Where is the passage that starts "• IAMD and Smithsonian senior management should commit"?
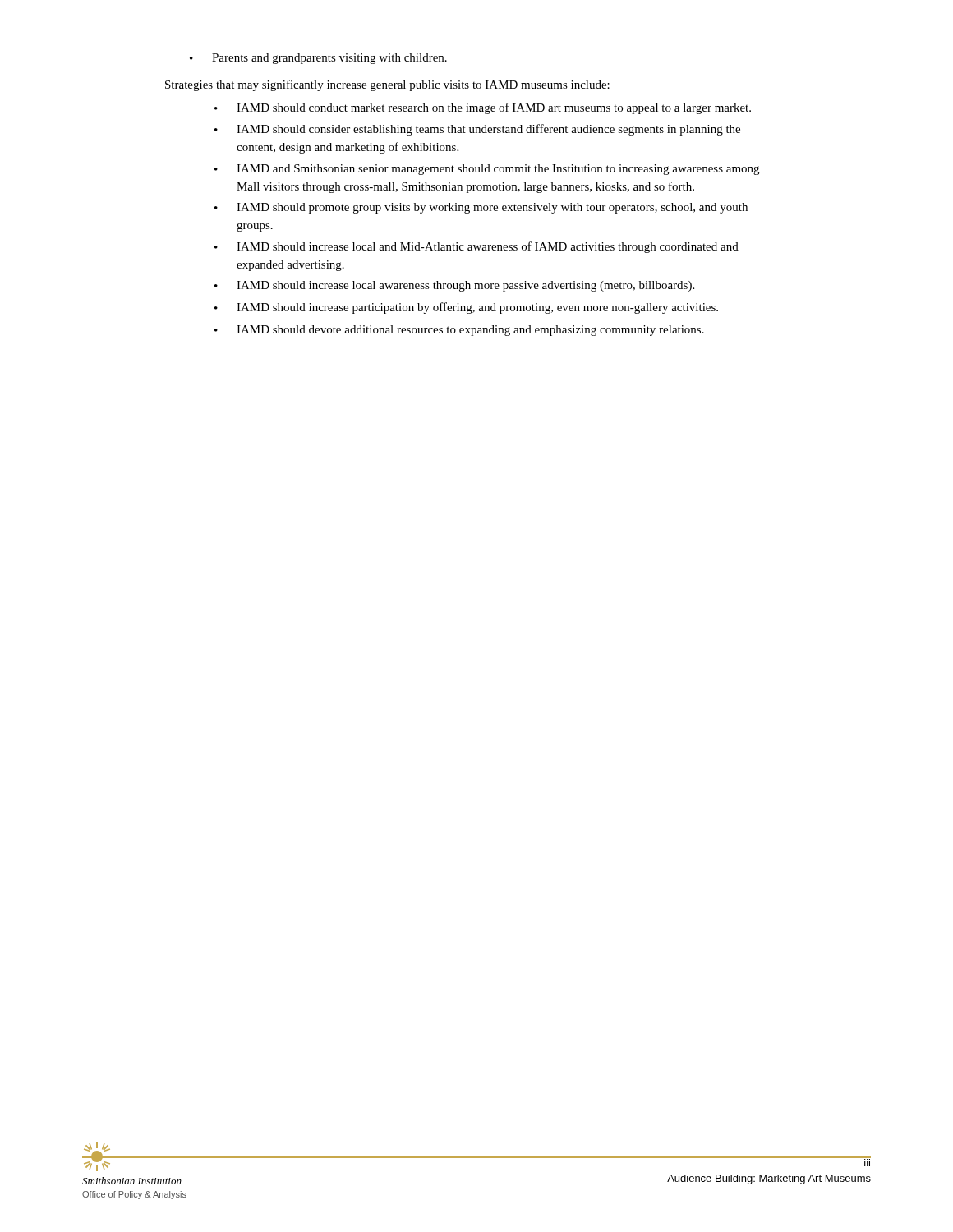The height and width of the screenshot is (1232, 953). 489,178
